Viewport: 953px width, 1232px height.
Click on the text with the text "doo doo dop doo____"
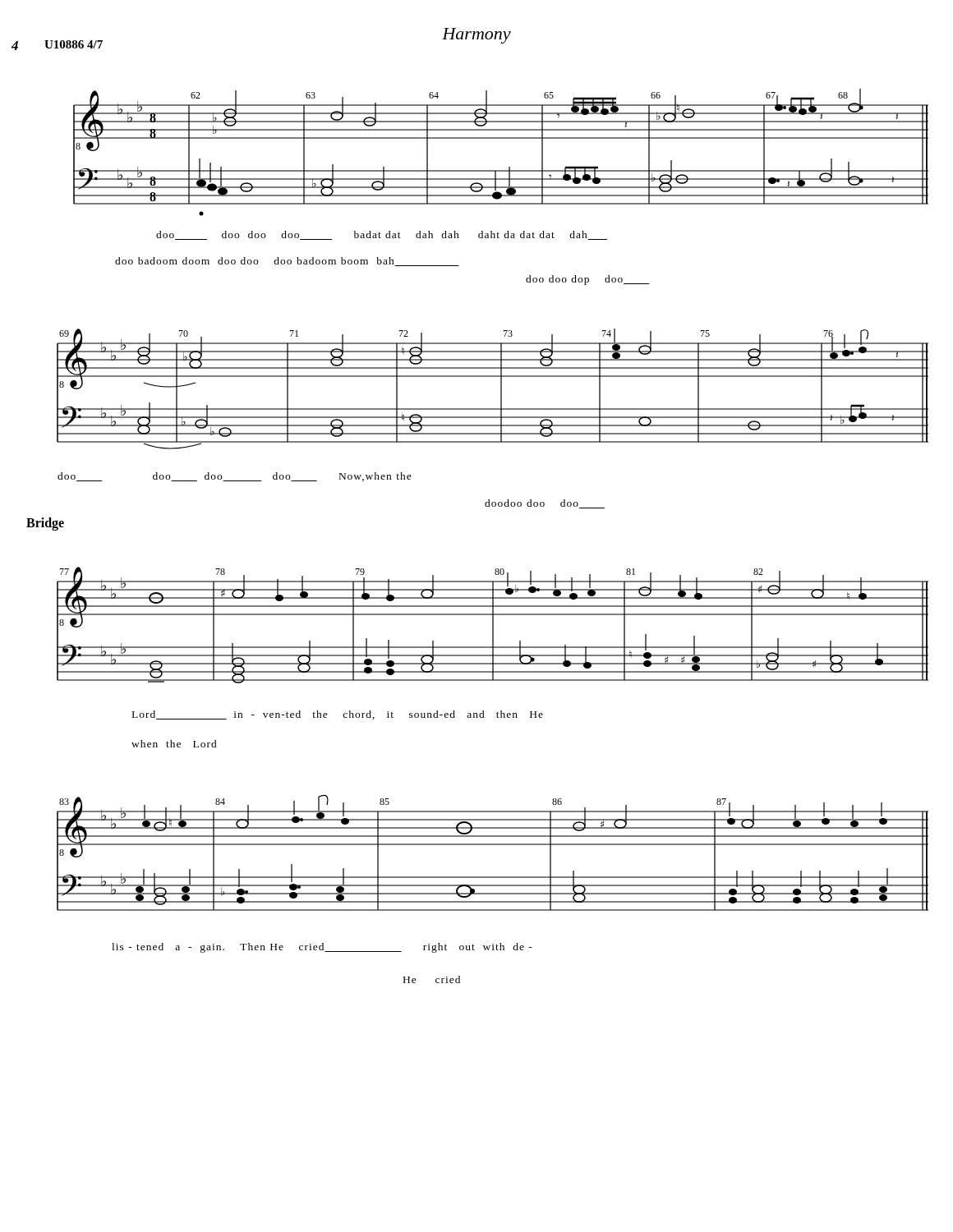pyautogui.click(x=587, y=279)
